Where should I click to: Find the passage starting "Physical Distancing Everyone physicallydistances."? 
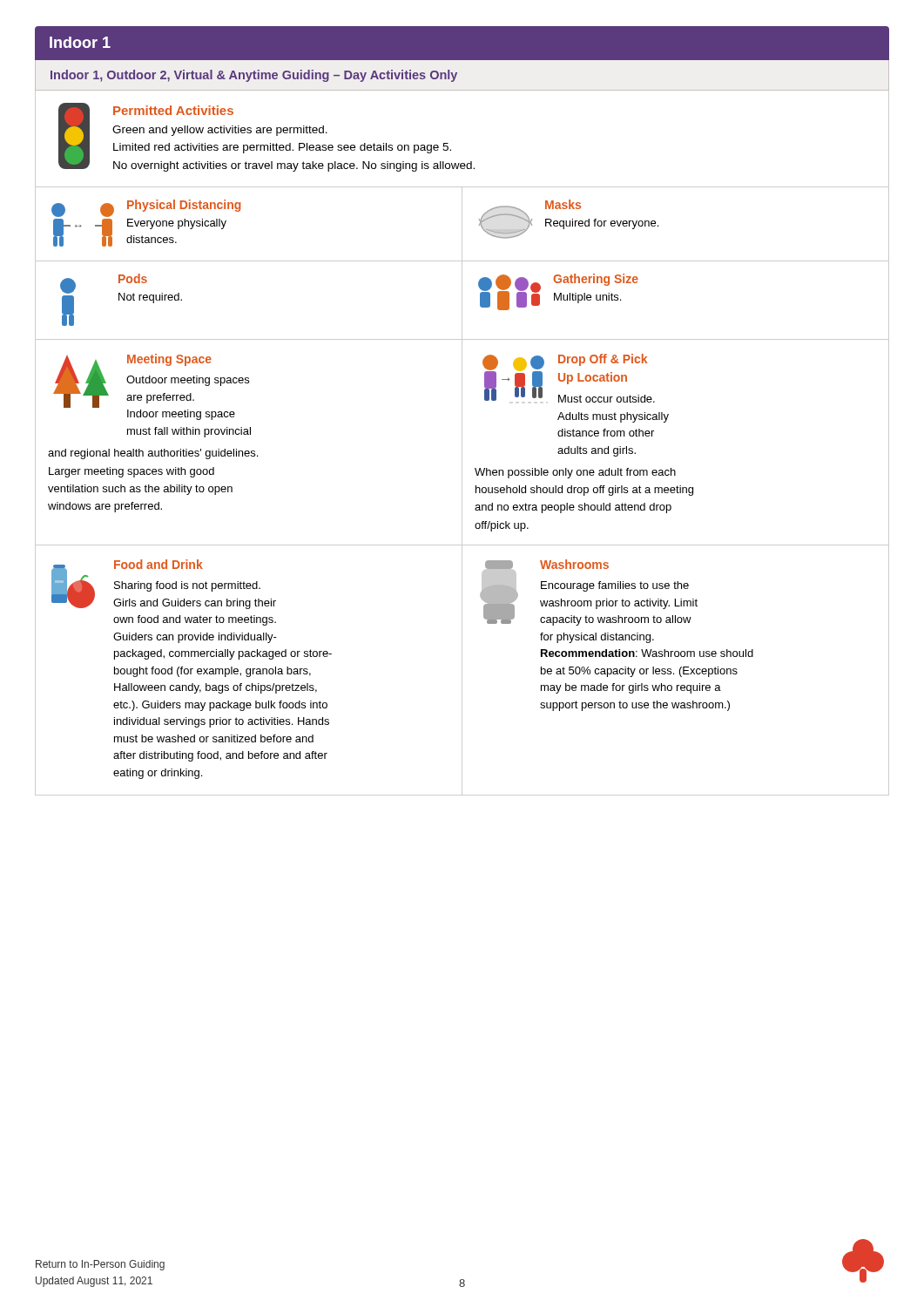coord(184,223)
